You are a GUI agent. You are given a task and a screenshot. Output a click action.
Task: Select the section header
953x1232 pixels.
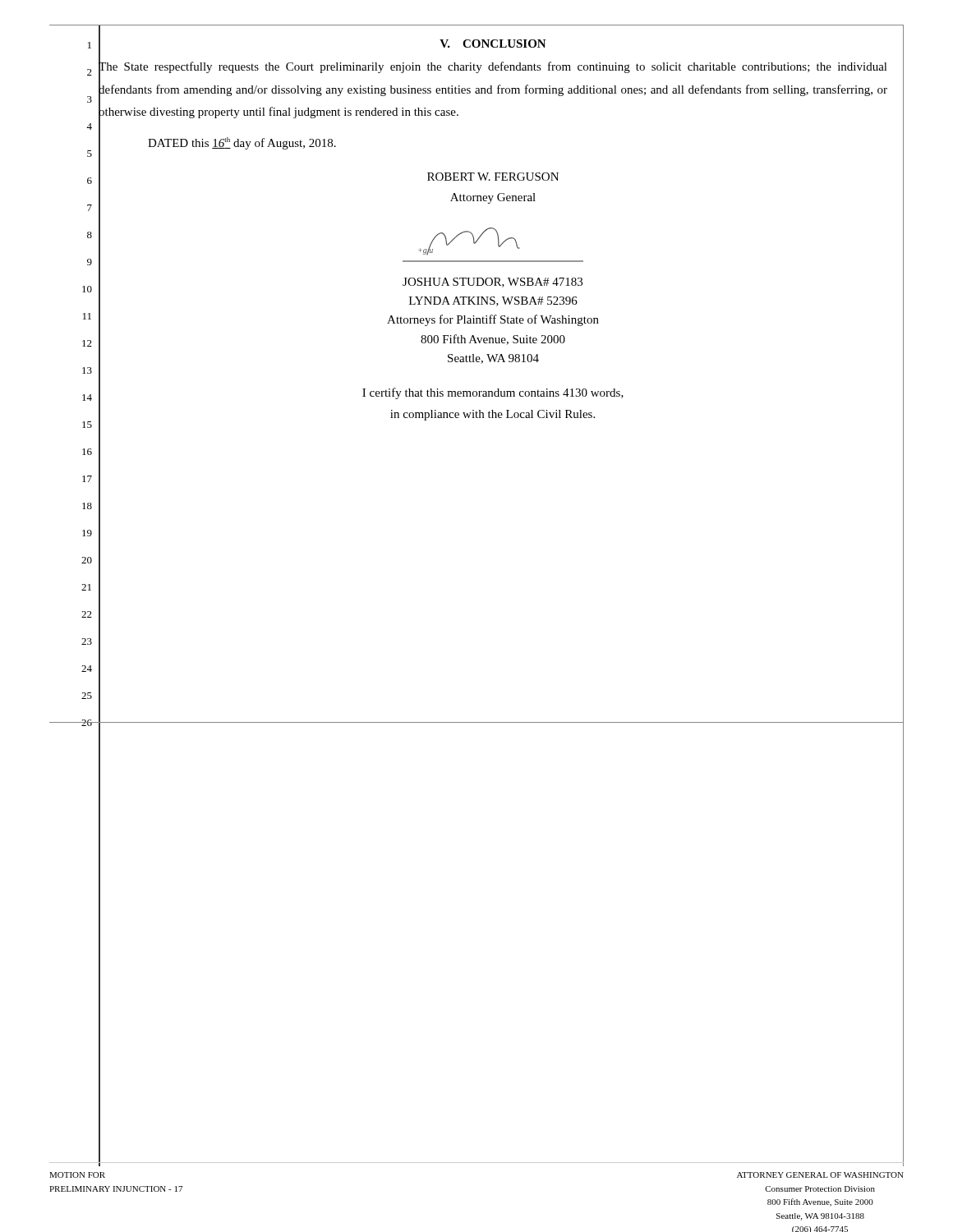click(x=493, y=44)
